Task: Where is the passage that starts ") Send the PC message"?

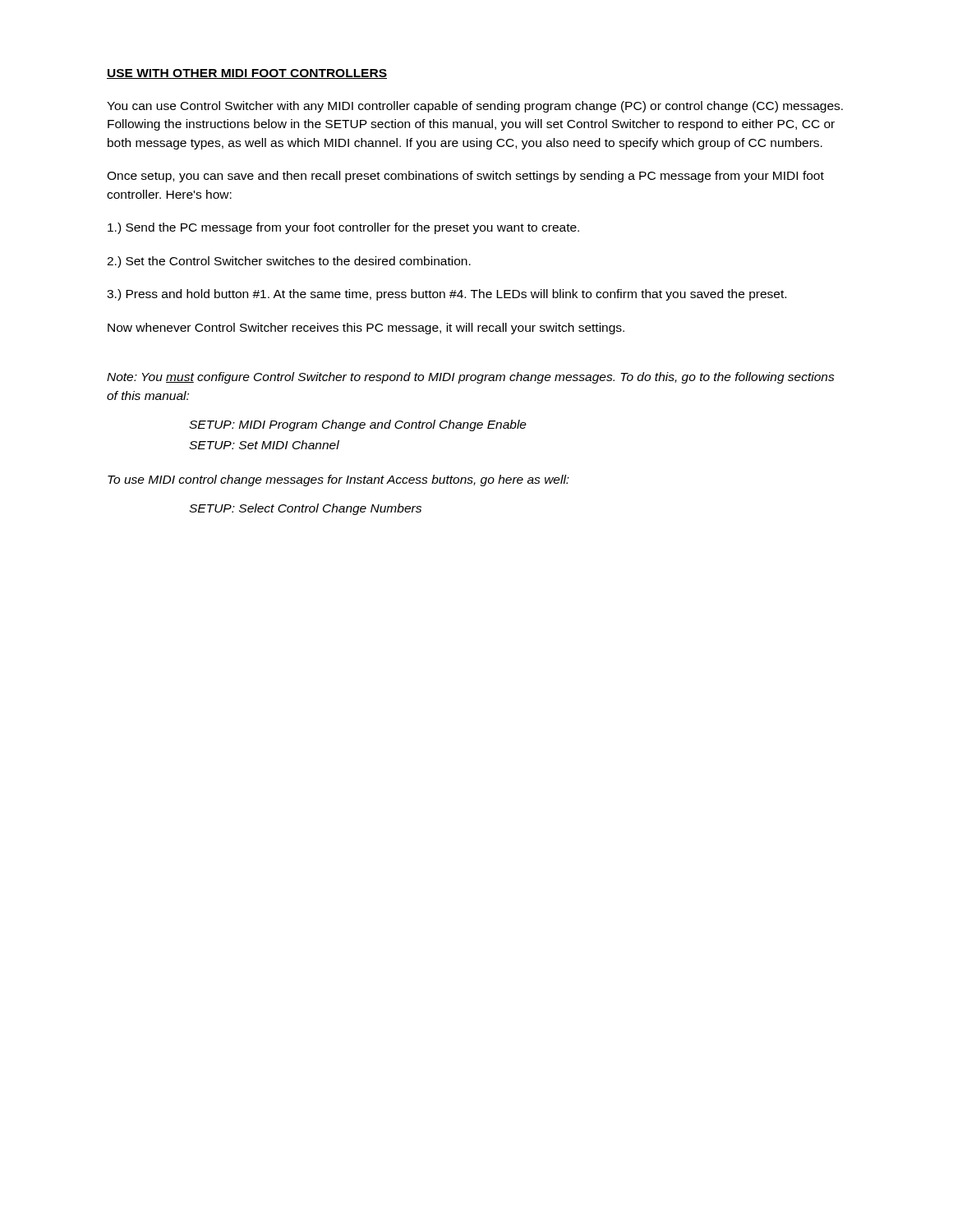Action: pos(344,227)
